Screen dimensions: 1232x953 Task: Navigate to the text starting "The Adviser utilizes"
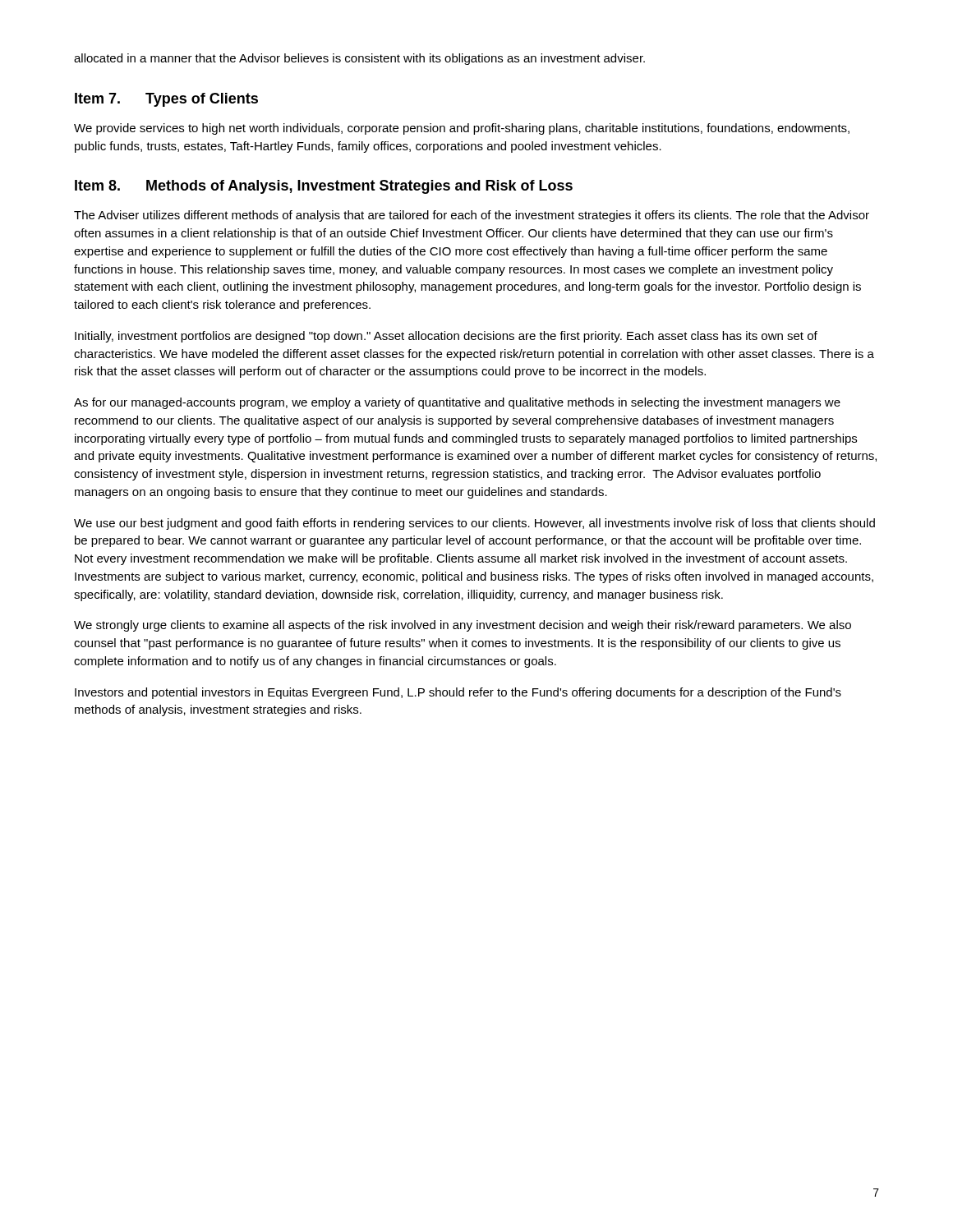pos(472,260)
